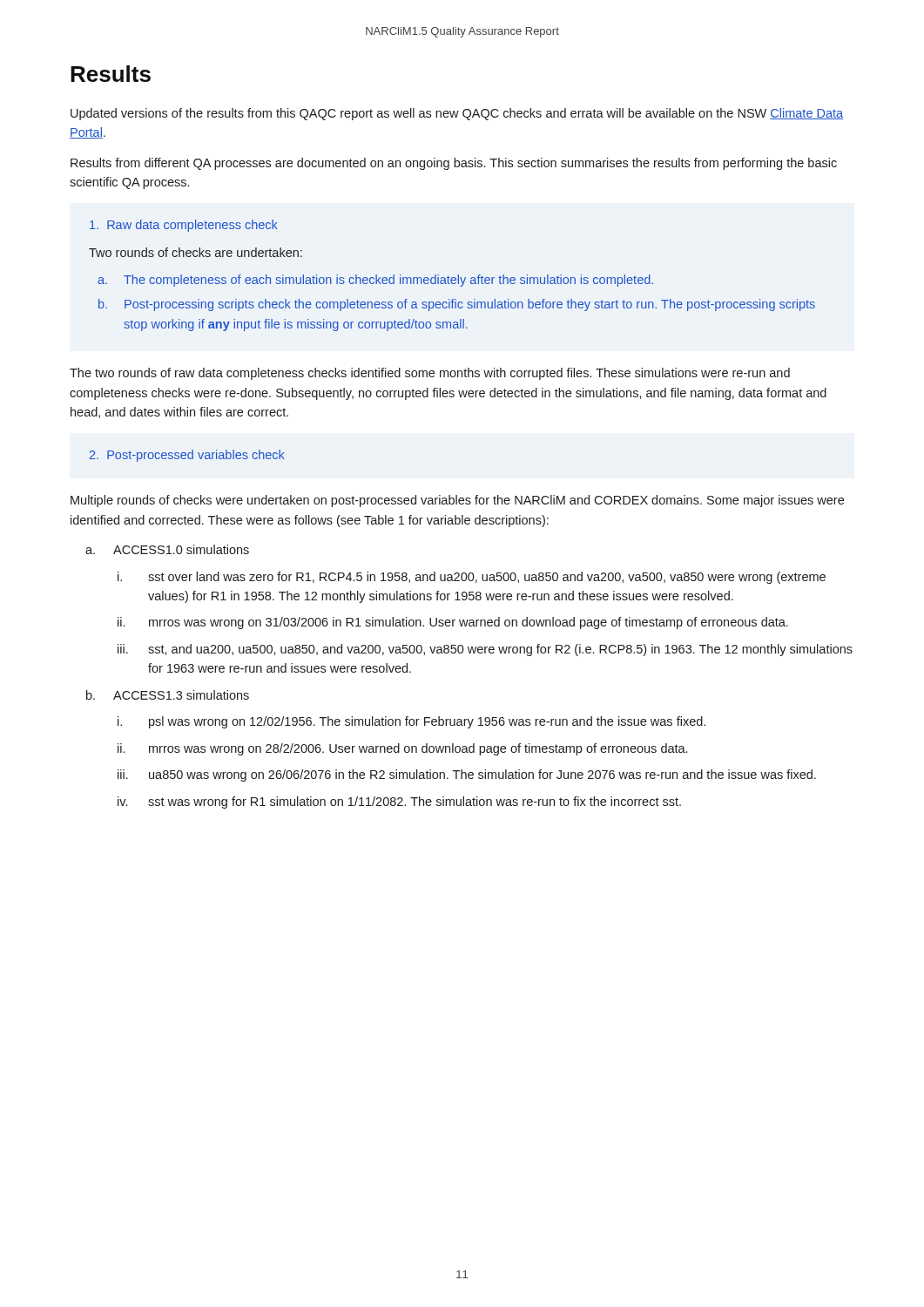Viewport: 924px width, 1307px height.
Task: Click the passage that begins "iv. sst was wrong for R1 simulation"
Action: coord(486,802)
